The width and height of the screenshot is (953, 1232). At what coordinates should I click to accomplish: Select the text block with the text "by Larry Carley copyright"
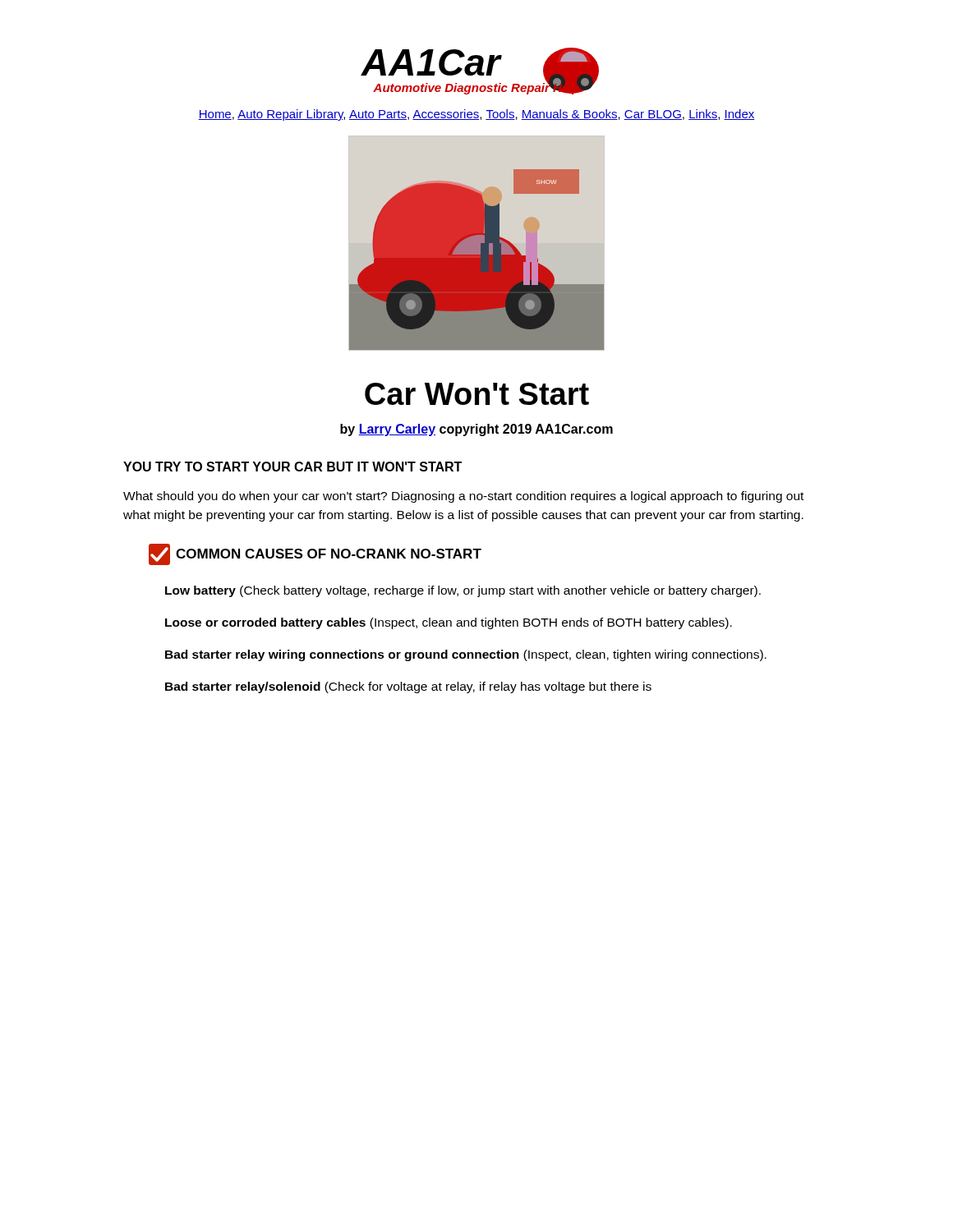(x=476, y=429)
